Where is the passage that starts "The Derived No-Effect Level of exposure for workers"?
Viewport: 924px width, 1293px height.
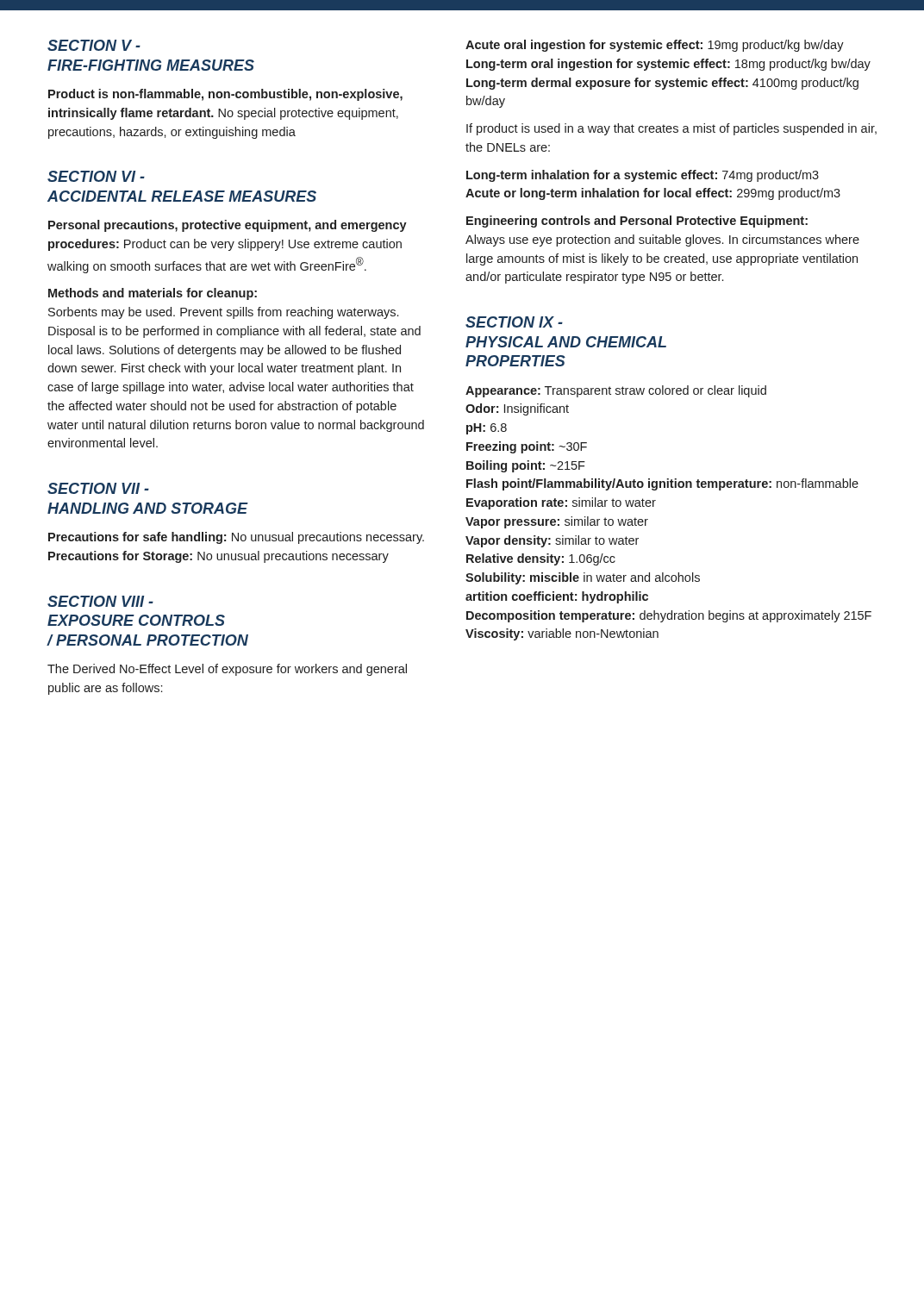(228, 678)
